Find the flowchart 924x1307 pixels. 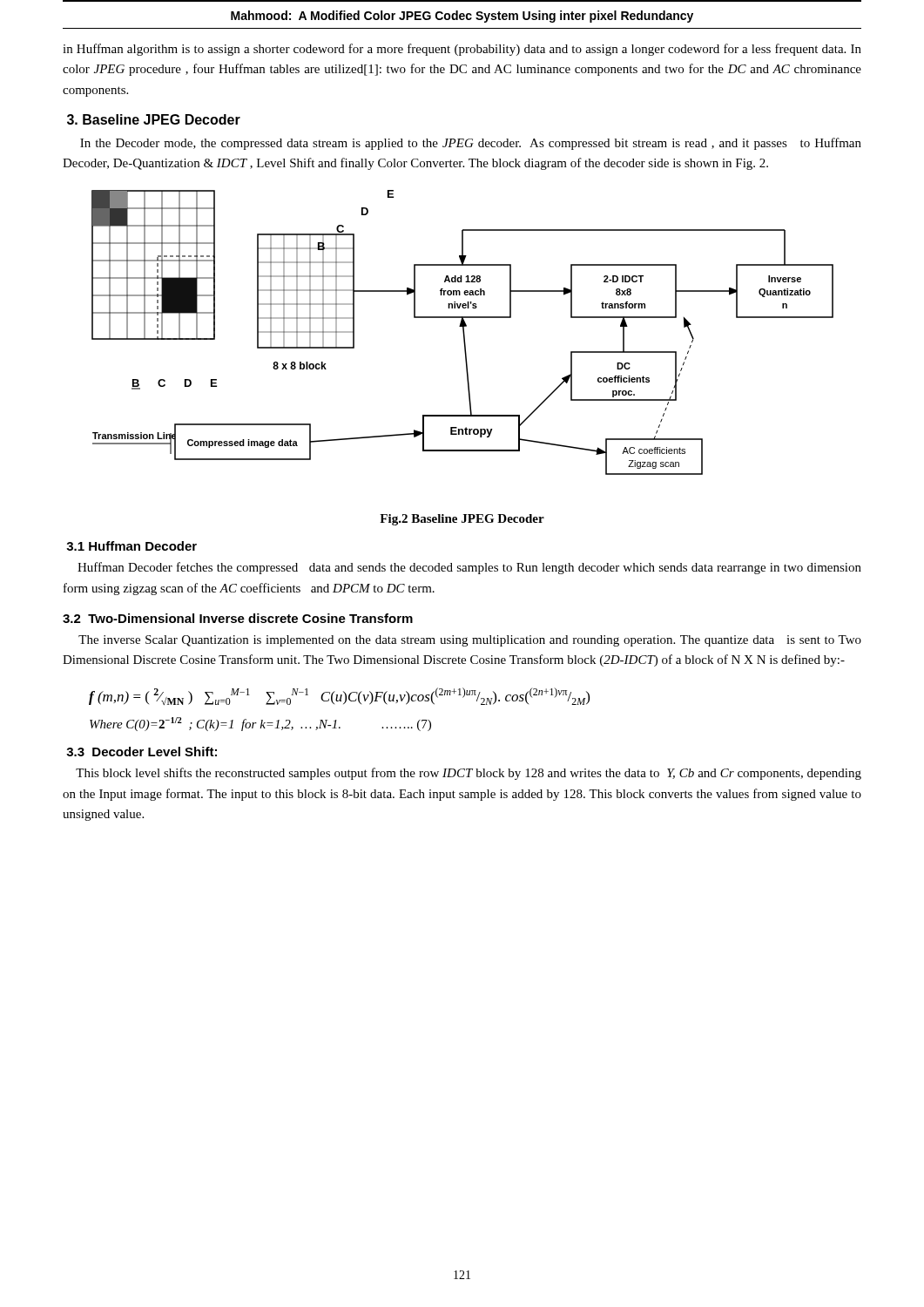click(462, 344)
